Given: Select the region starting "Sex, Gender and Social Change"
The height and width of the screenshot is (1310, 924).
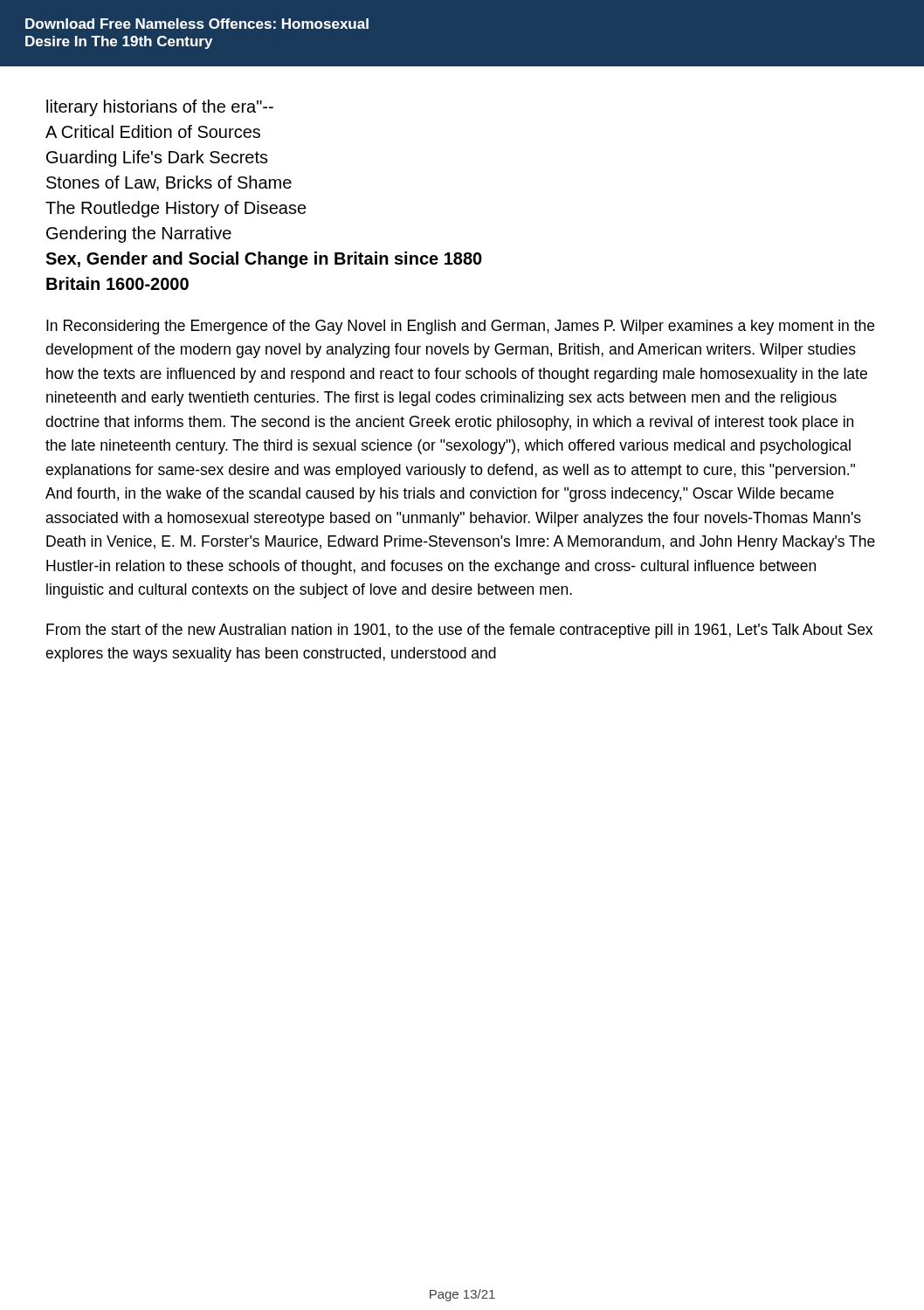Looking at the screenshot, I should pos(264,259).
